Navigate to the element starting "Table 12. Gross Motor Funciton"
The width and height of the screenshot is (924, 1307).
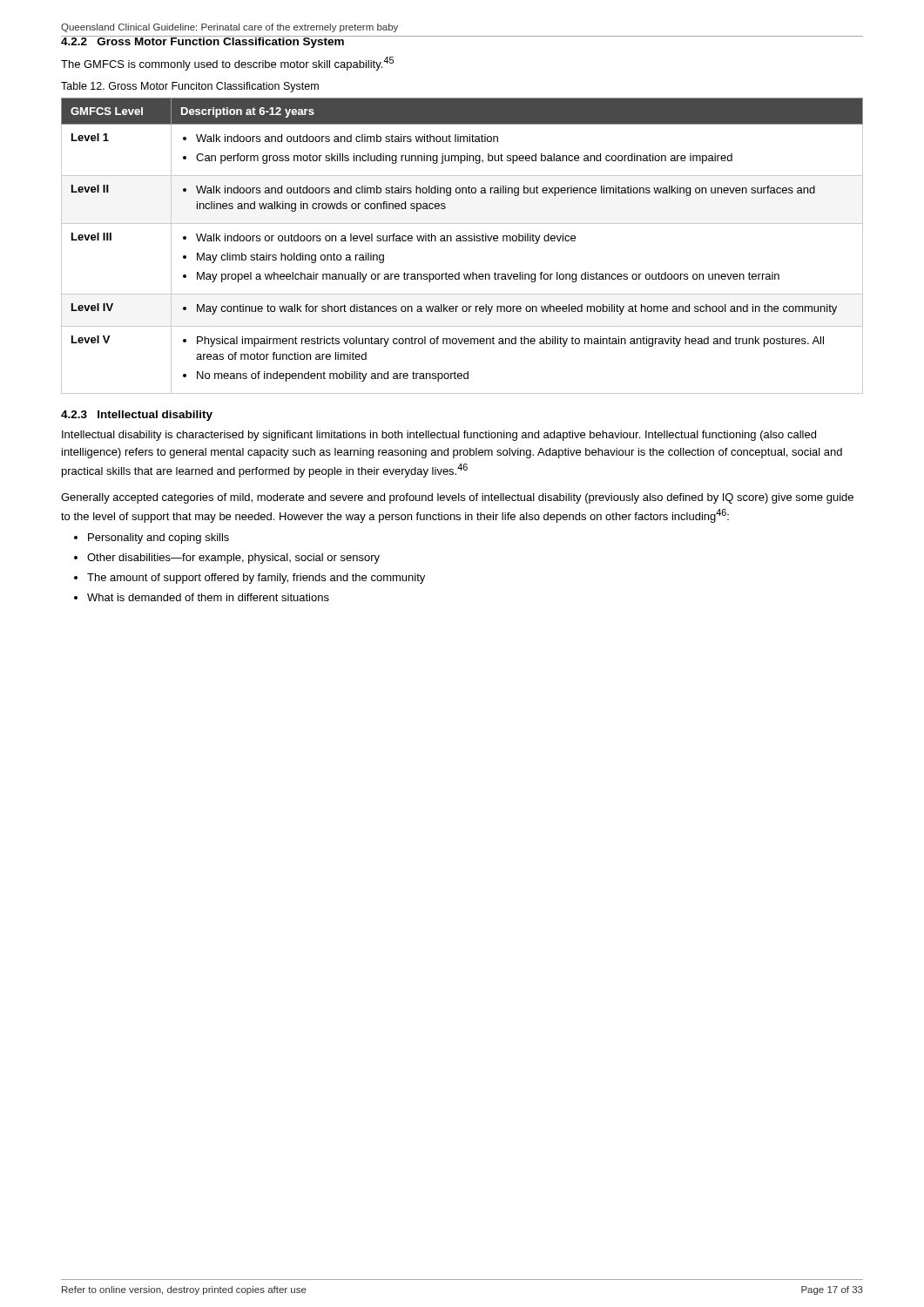pyautogui.click(x=190, y=86)
